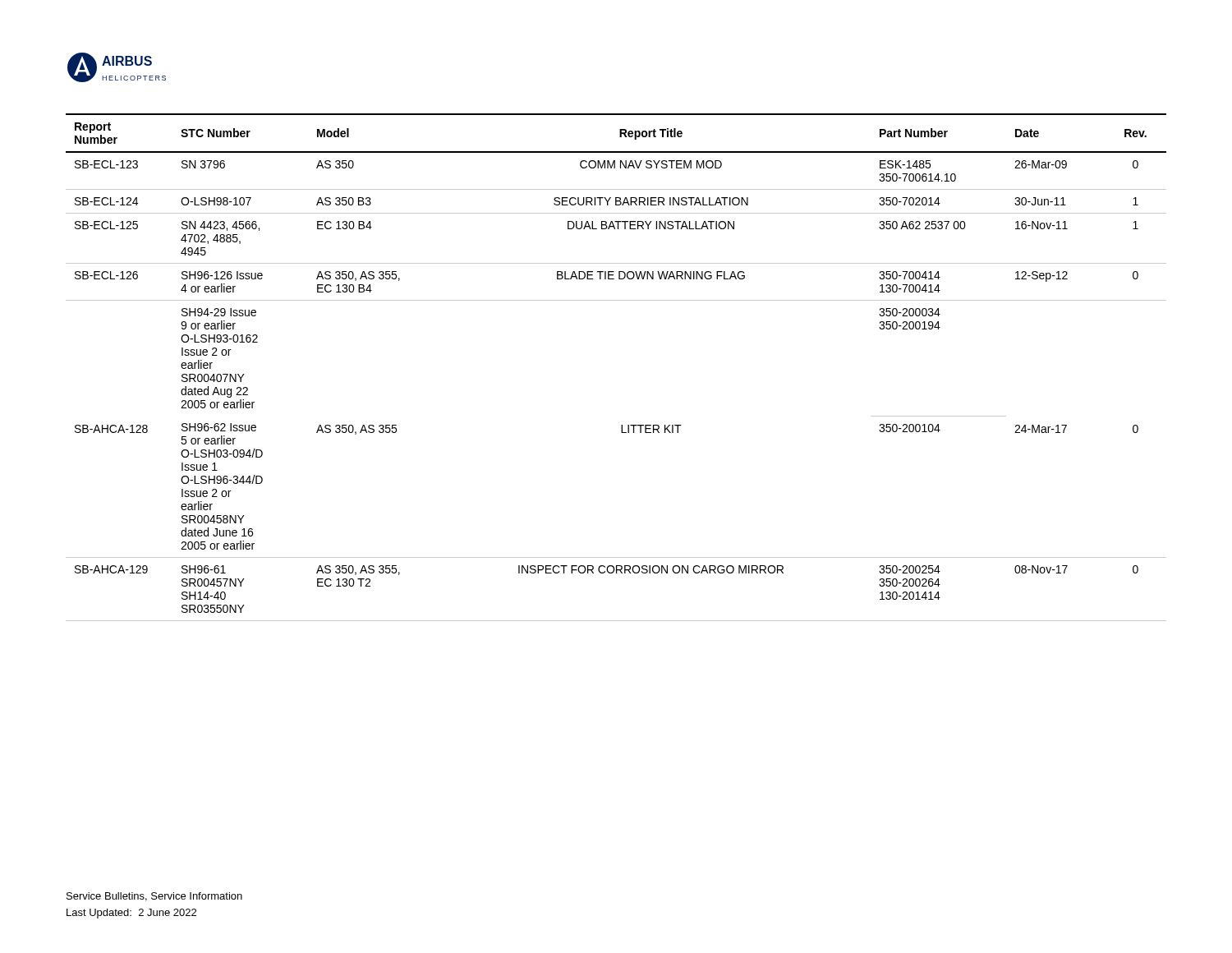1232x953 pixels.
Task: Find the block starting "Service Bulletins, Service Information"
Action: pos(154,904)
